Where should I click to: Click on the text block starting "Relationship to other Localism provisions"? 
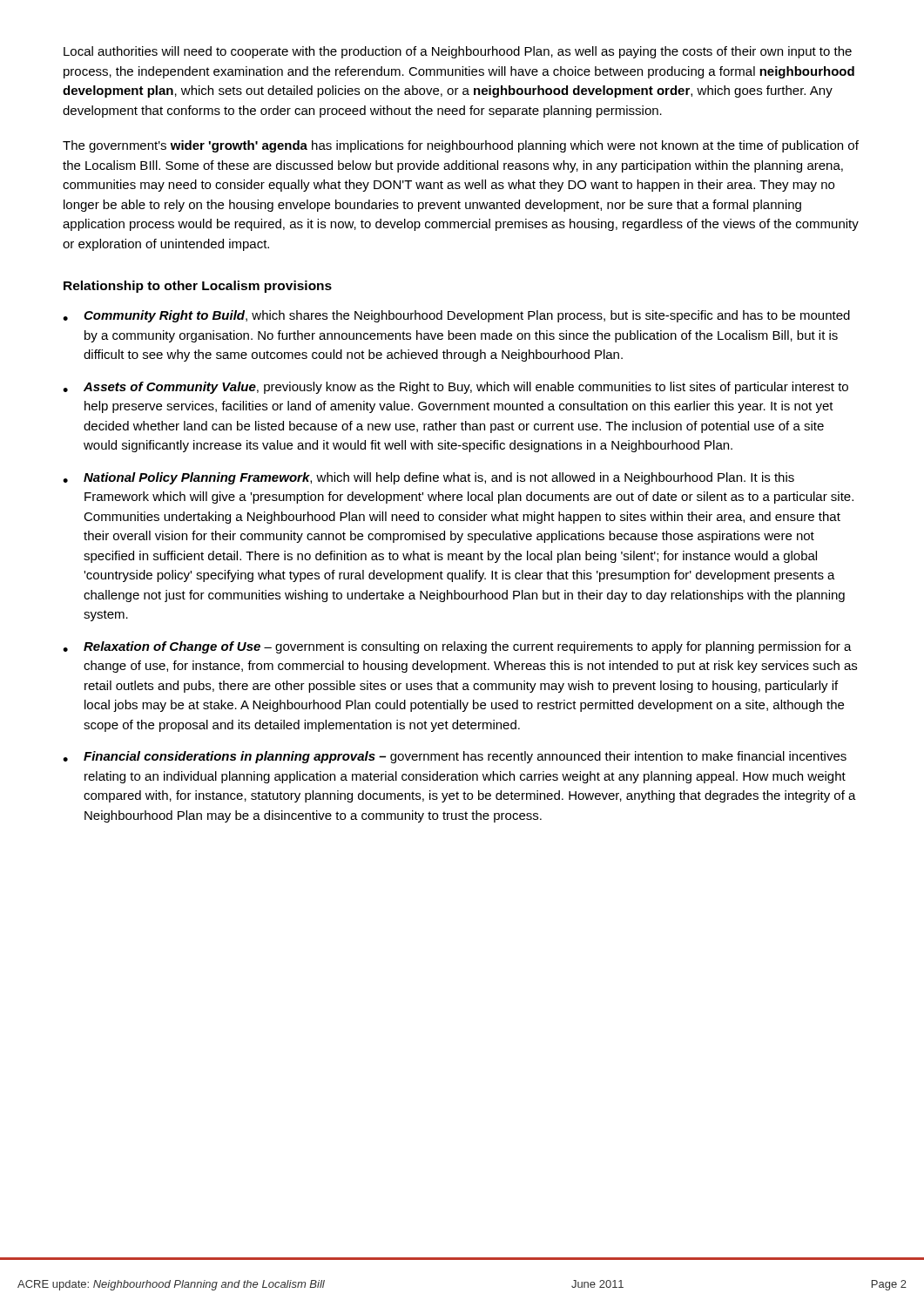click(x=197, y=285)
